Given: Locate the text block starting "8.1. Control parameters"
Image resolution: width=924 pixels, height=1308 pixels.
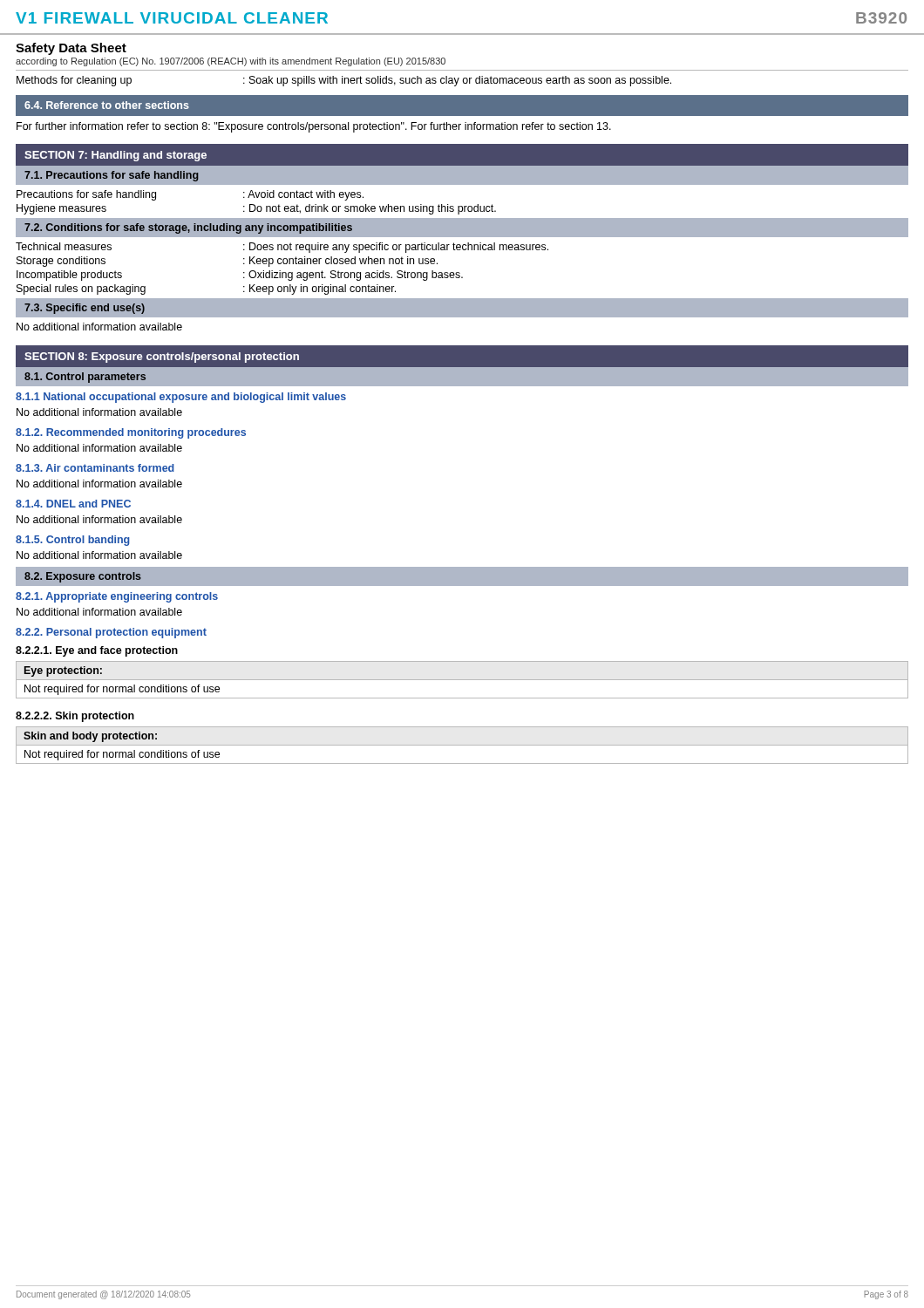Looking at the screenshot, I should point(85,377).
